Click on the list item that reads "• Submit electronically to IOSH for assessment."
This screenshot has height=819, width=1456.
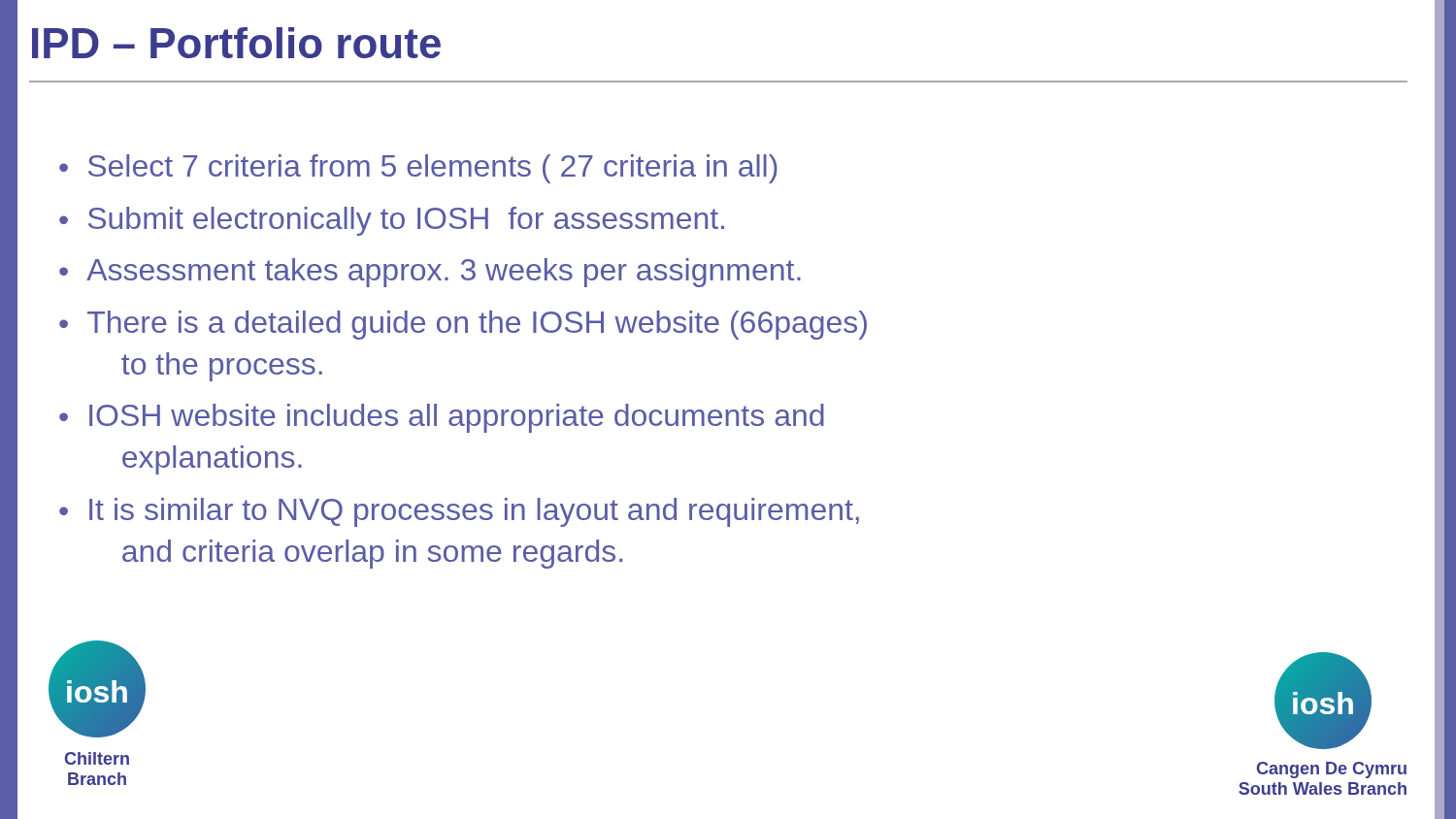click(393, 219)
